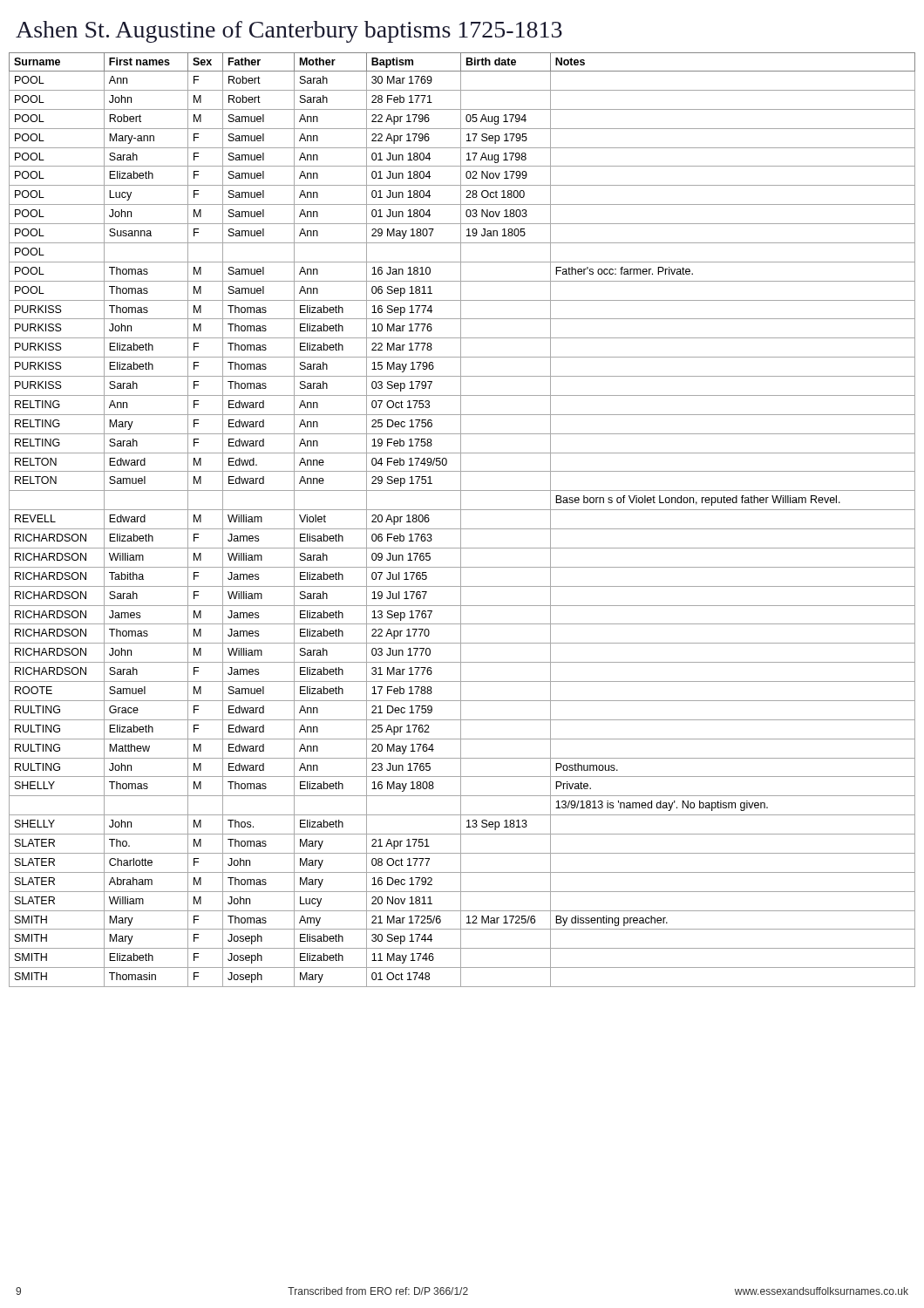Click on the table containing "06 Feb 1763"
The height and width of the screenshot is (1308, 924).
tap(462, 520)
